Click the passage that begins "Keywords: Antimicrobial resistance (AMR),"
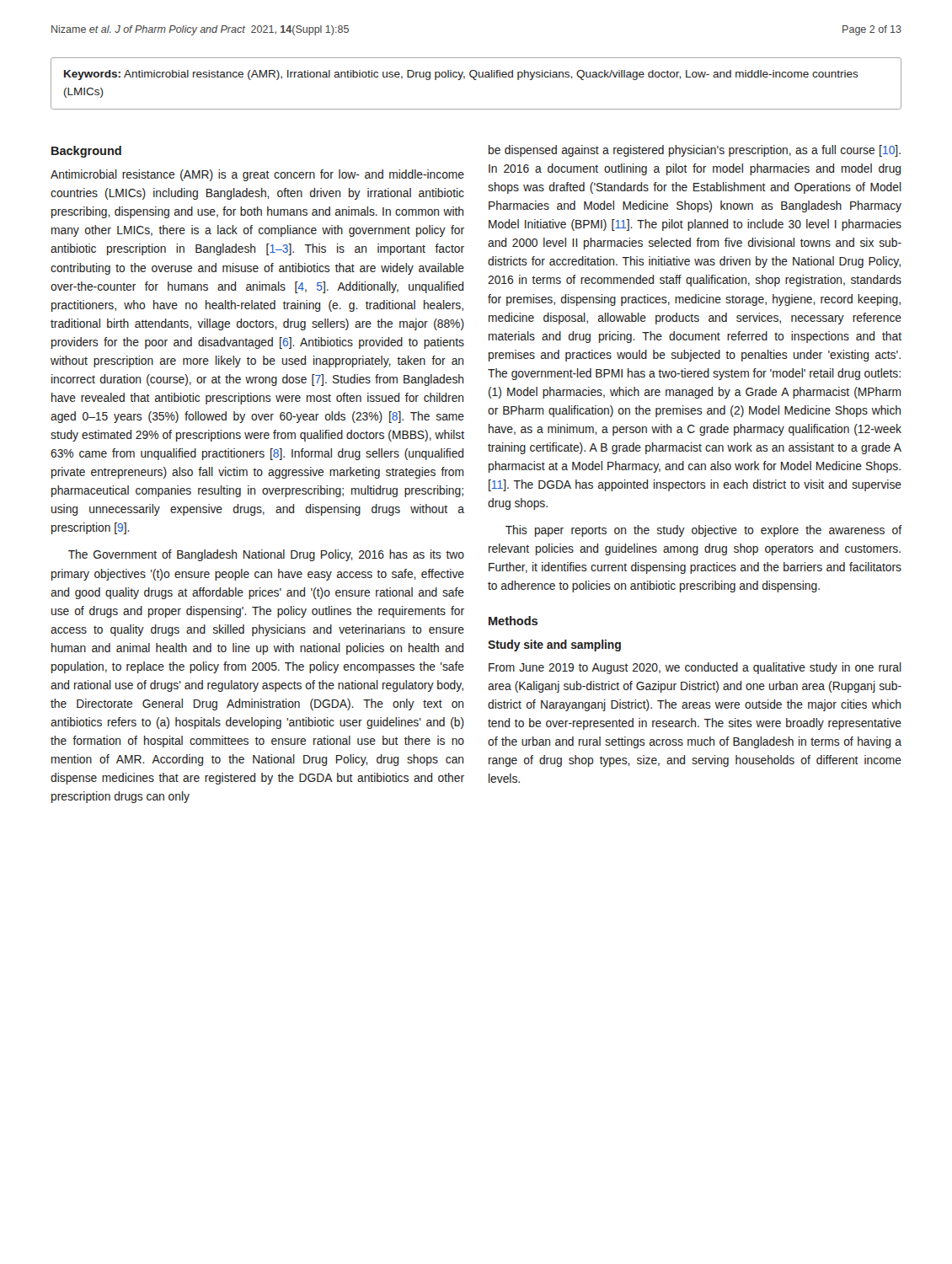 tap(461, 83)
